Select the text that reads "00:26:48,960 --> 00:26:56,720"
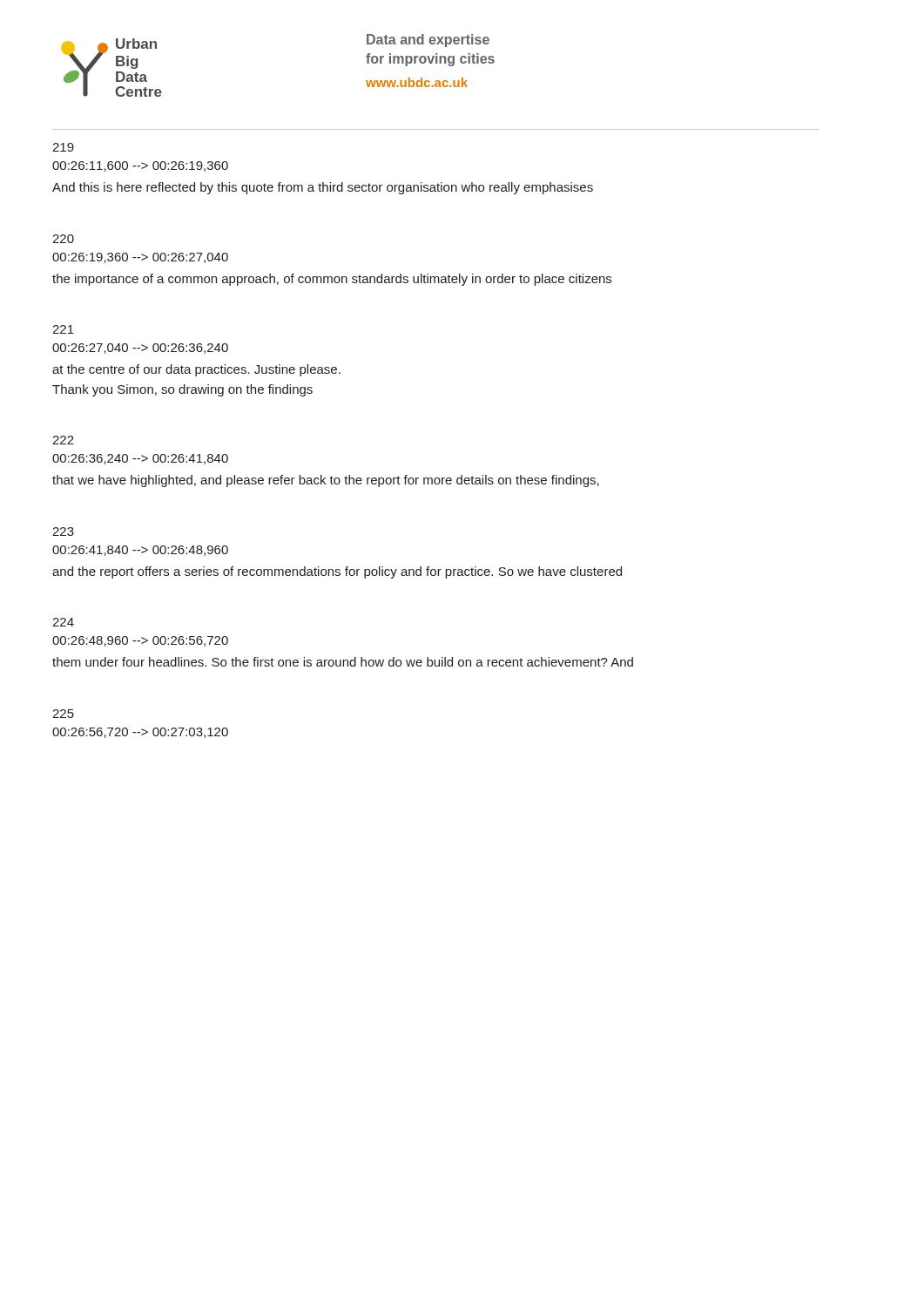This screenshot has width=924, height=1307. pos(140,640)
